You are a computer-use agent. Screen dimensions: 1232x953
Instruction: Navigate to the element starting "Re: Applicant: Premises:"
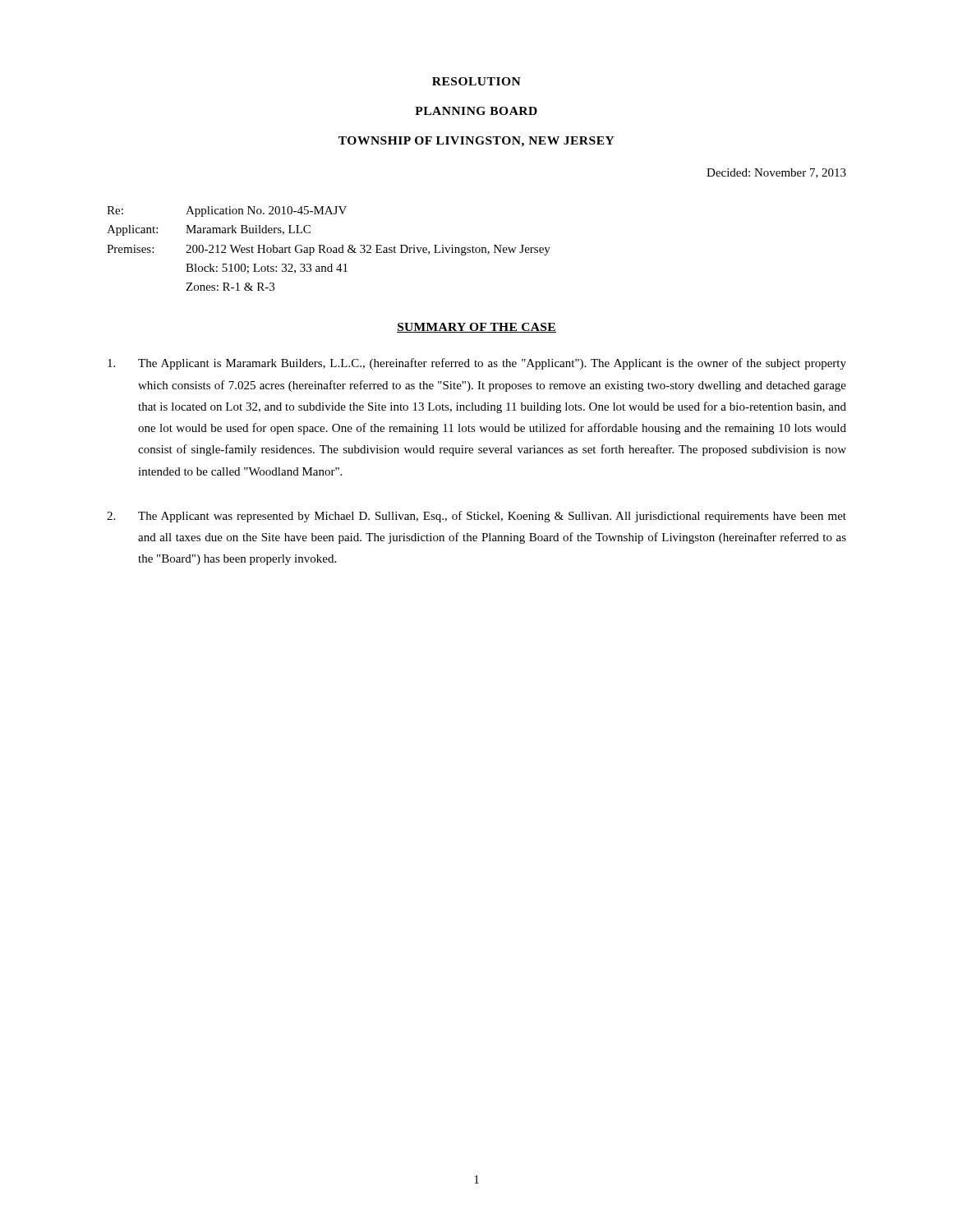[x=476, y=249]
